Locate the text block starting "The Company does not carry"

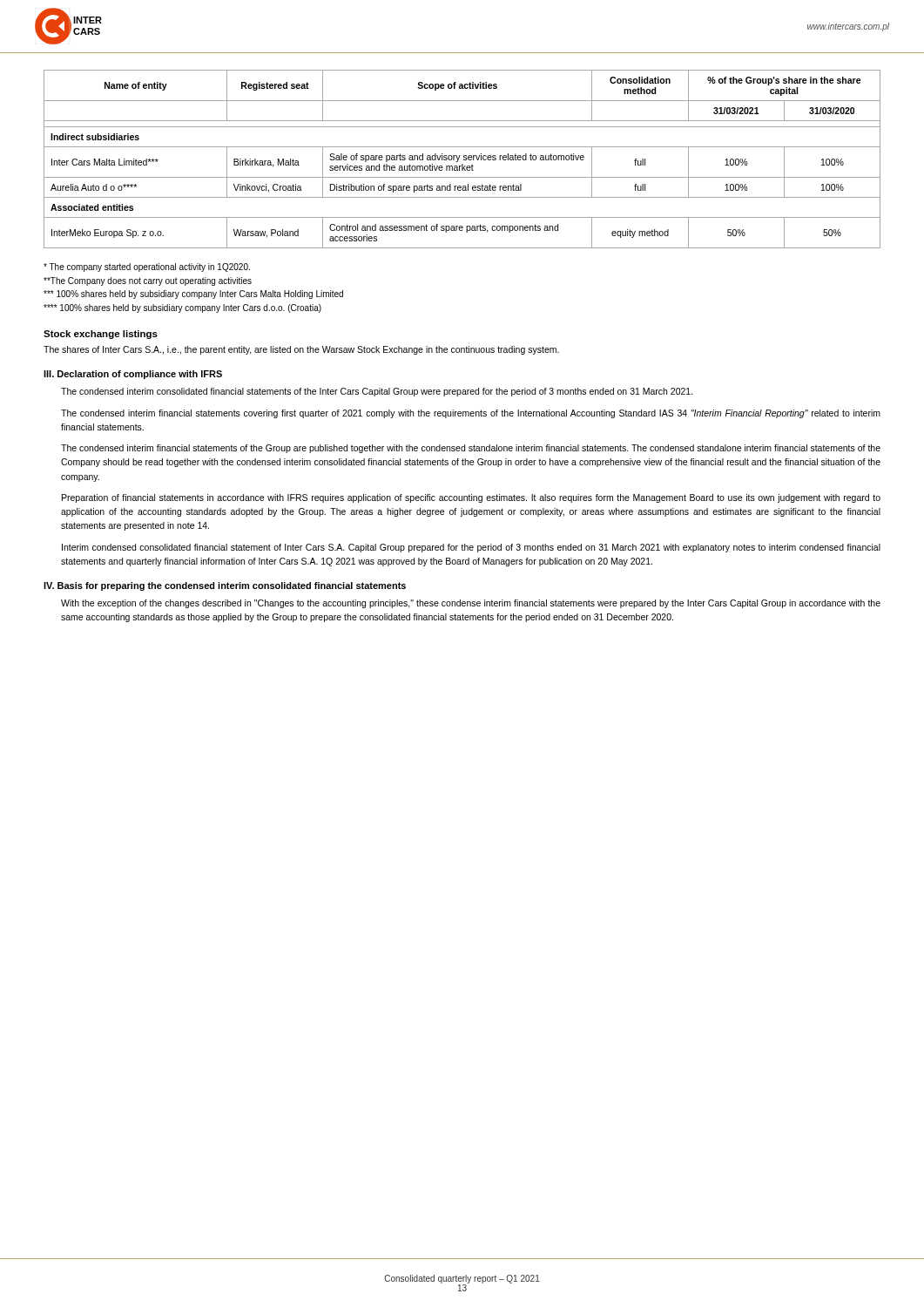point(148,281)
